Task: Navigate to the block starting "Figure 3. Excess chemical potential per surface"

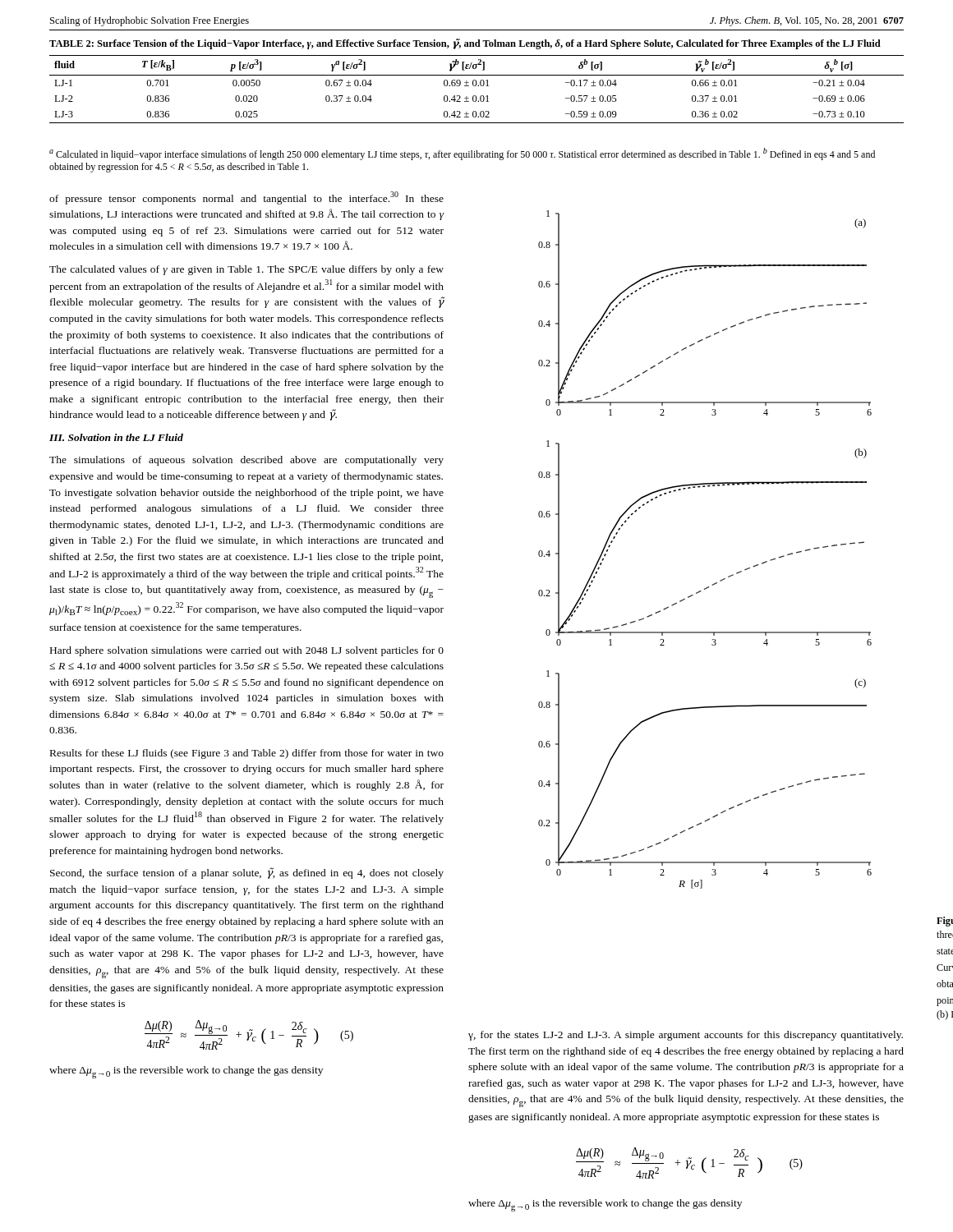Action: (945, 966)
